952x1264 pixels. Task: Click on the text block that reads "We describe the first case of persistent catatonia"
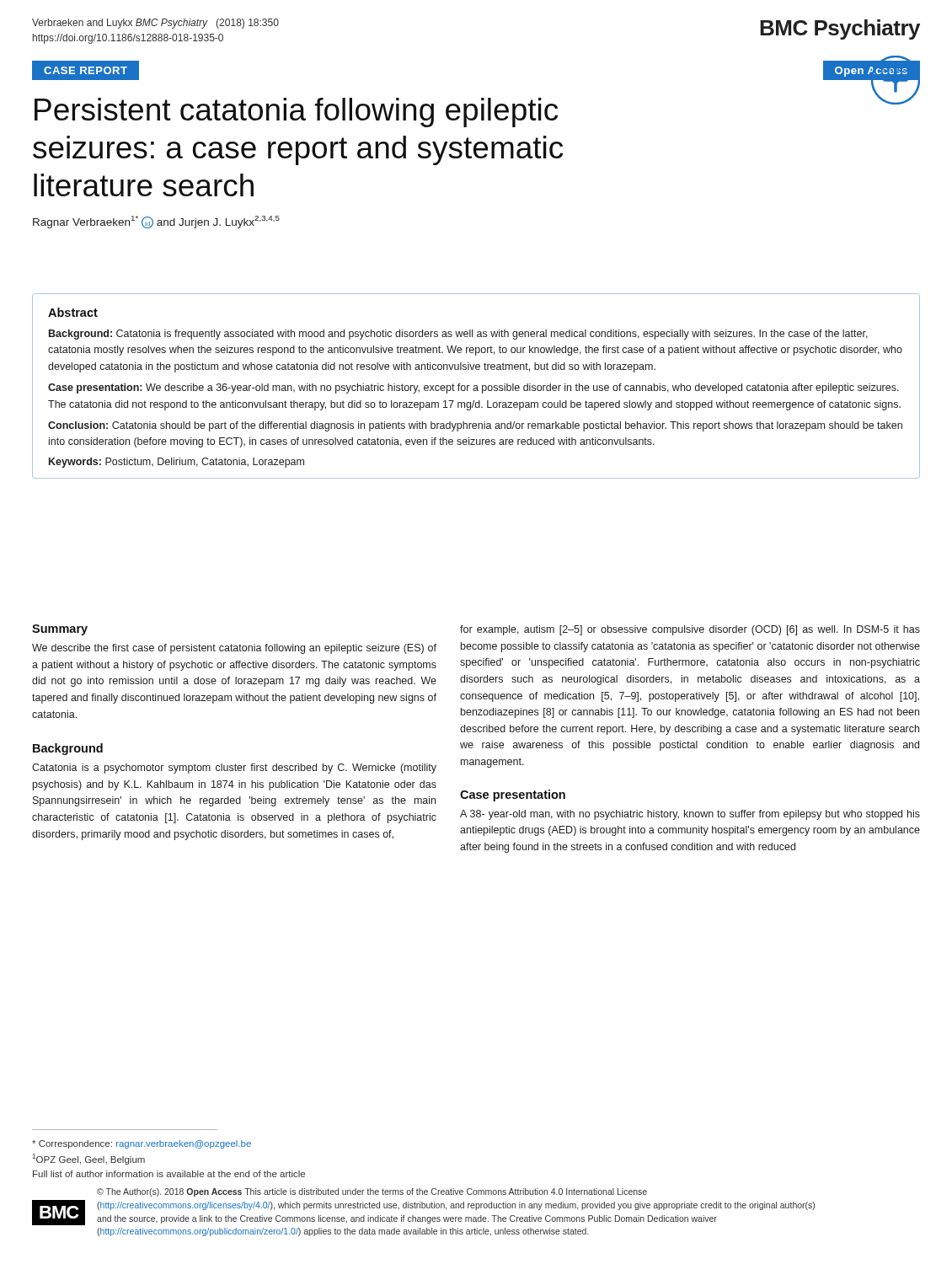pos(234,681)
